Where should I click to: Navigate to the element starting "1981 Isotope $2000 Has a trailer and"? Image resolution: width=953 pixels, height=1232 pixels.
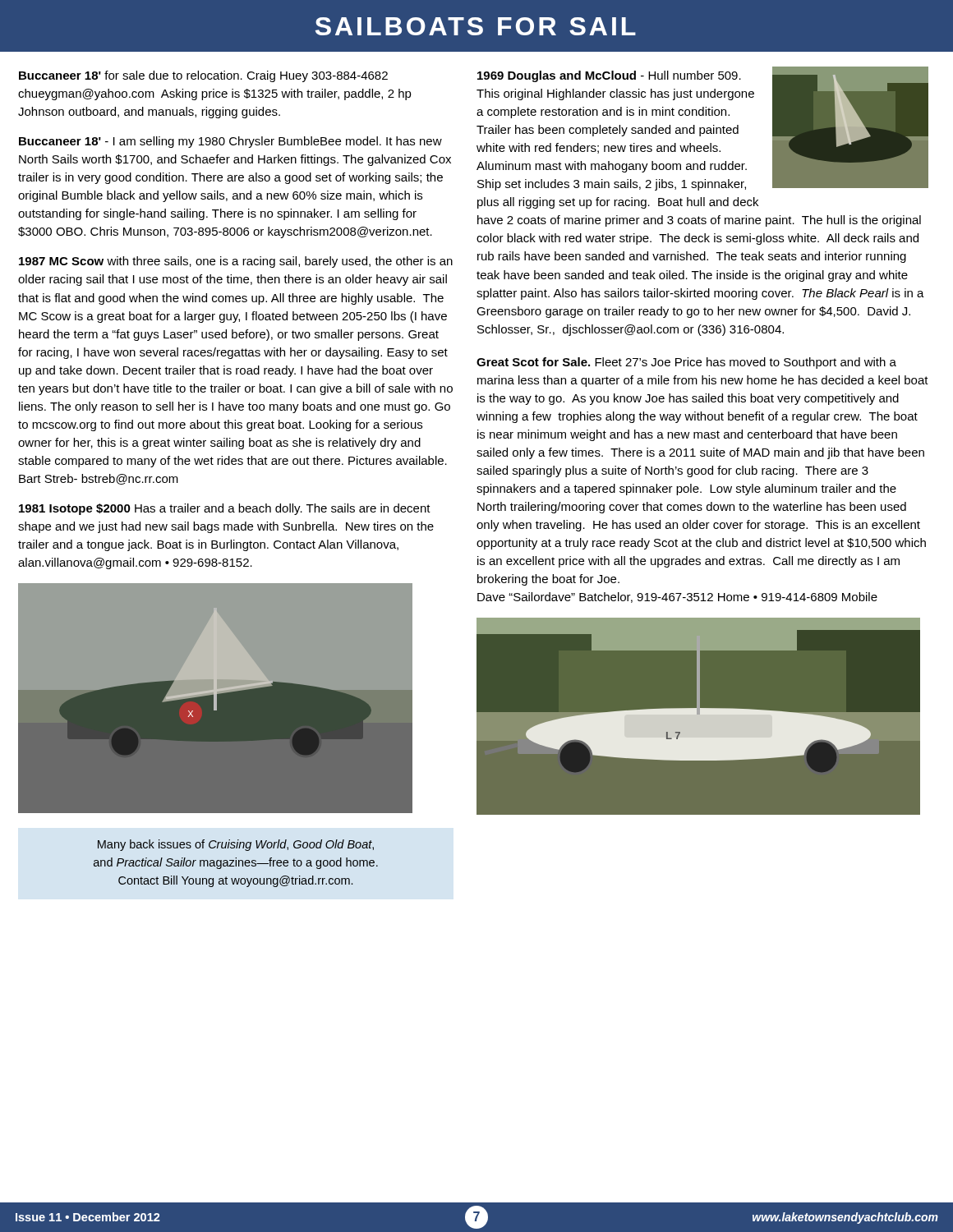click(236, 536)
